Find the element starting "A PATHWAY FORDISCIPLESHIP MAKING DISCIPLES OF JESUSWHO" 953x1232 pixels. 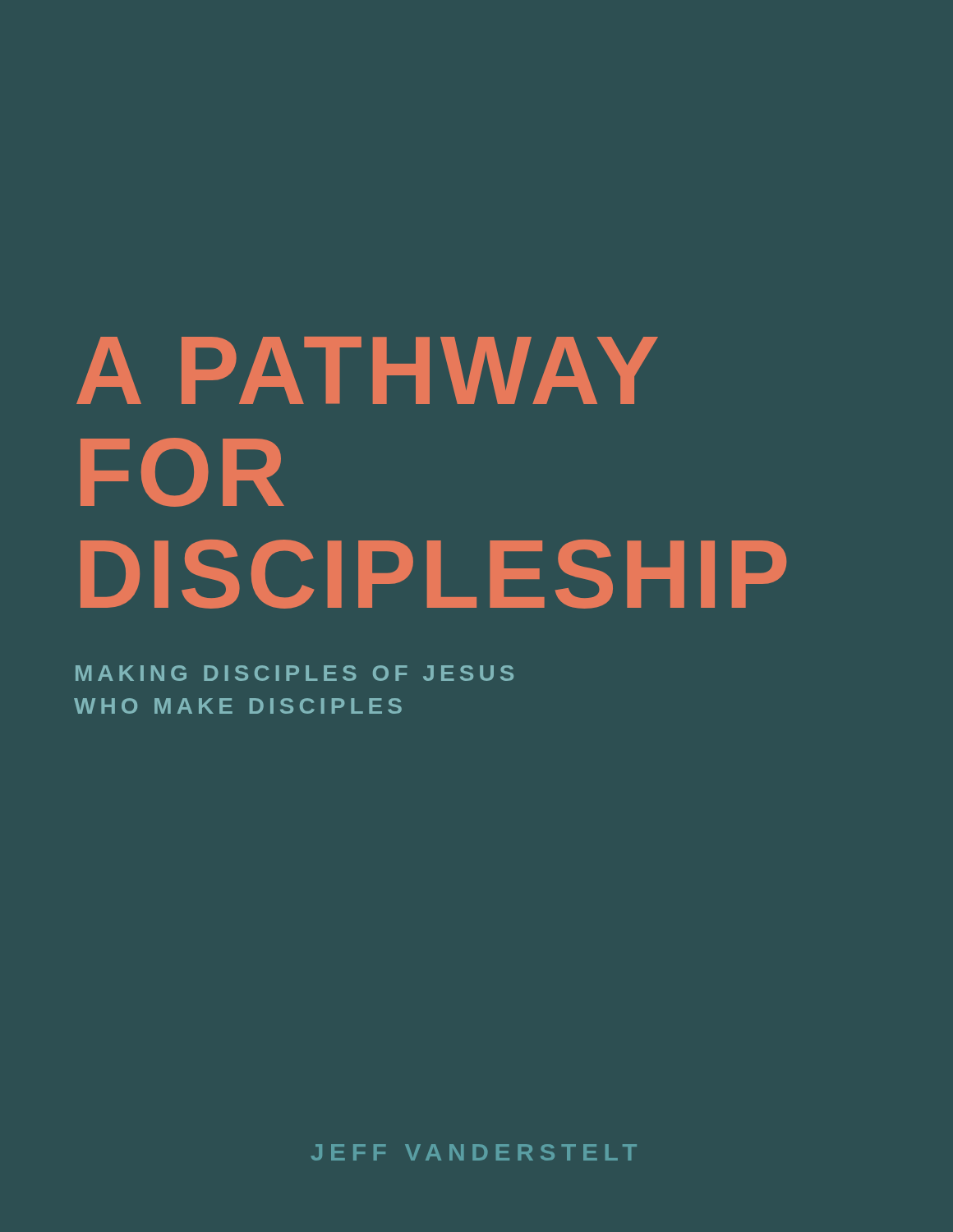tap(476, 522)
